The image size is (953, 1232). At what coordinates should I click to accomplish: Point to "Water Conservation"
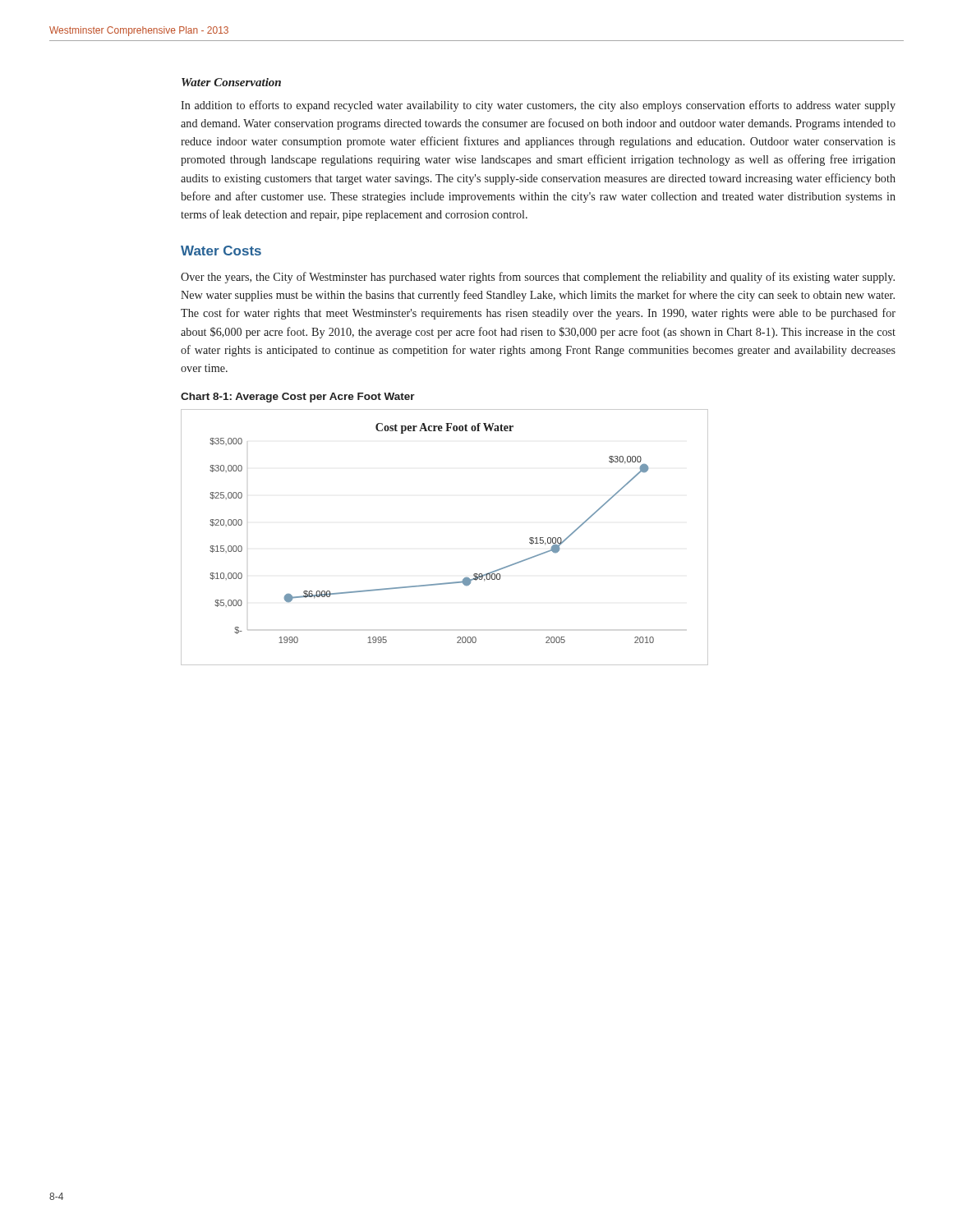tap(231, 82)
